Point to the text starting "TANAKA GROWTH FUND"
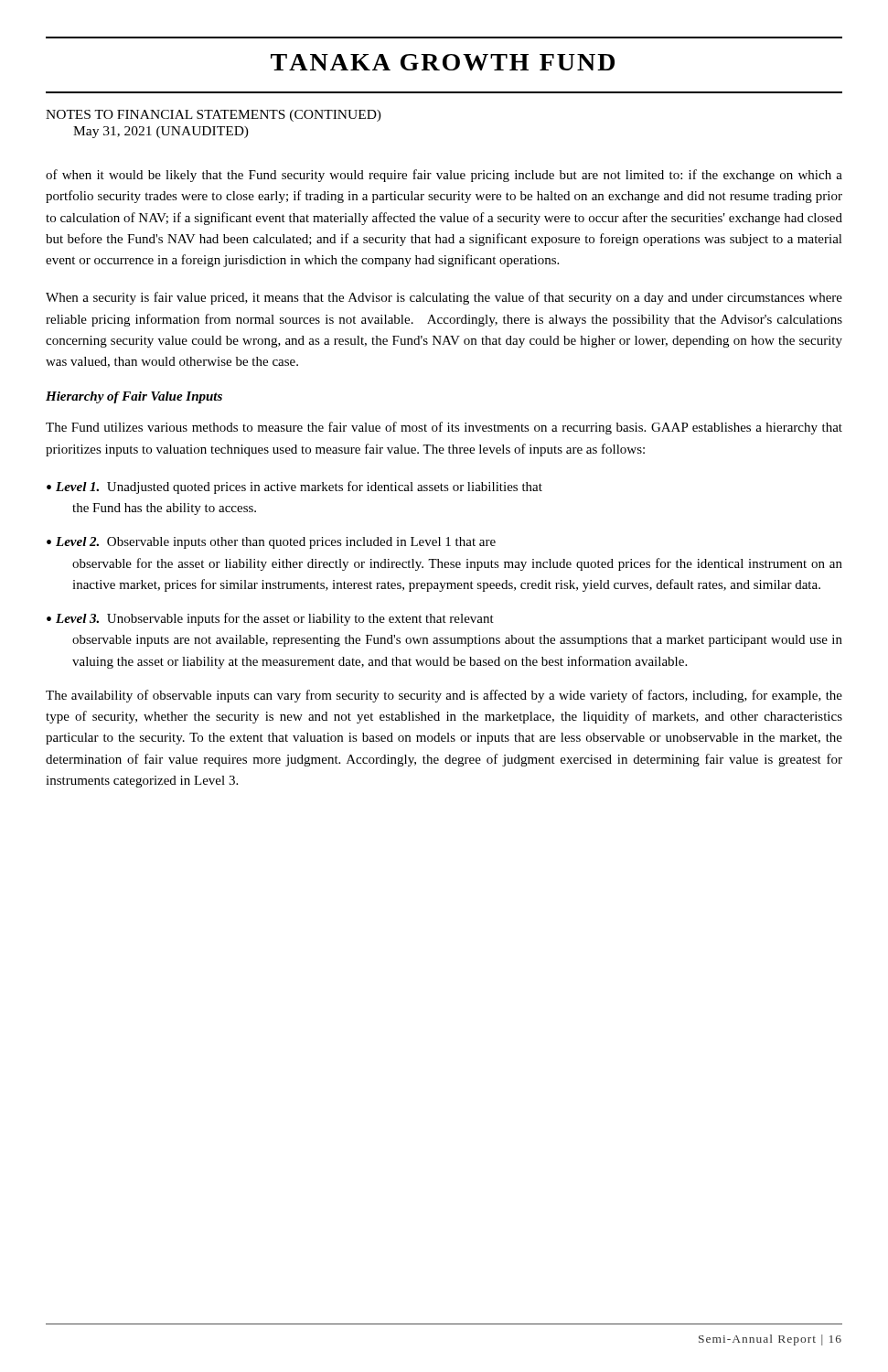 coord(444,62)
